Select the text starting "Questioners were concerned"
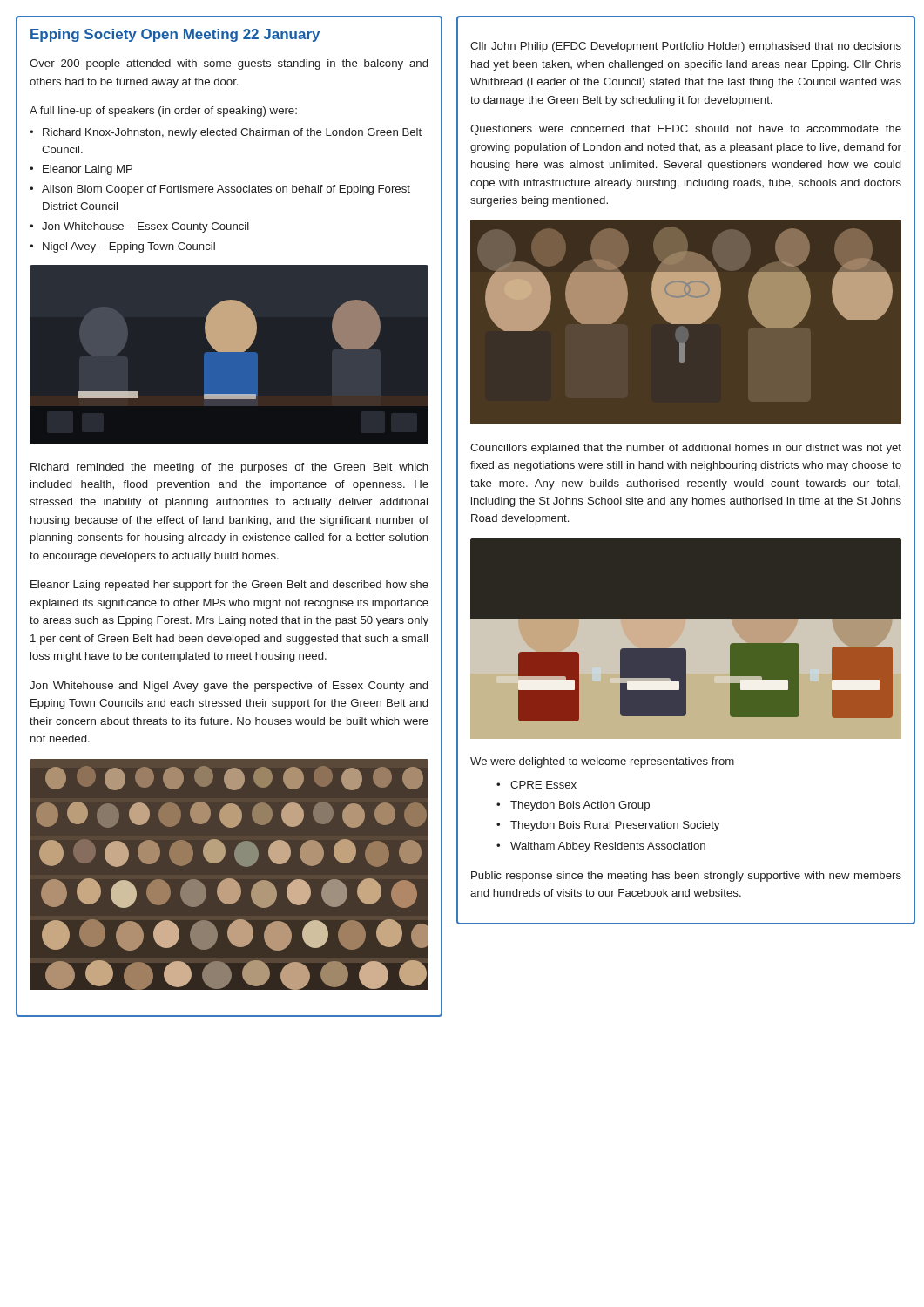The height and width of the screenshot is (1307, 924). pos(686,165)
